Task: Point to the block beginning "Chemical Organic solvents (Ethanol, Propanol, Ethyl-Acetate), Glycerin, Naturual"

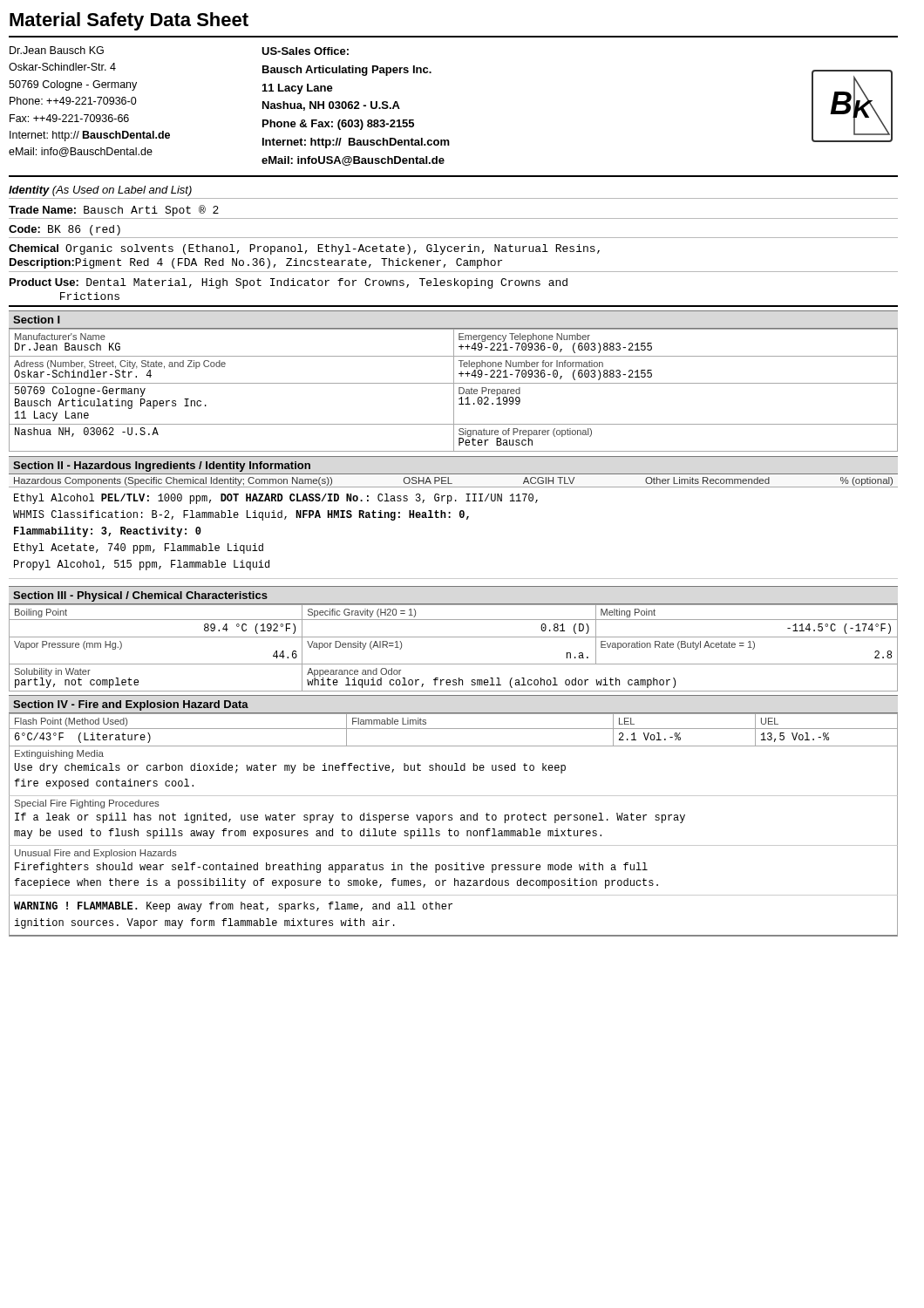Action: pyautogui.click(x=306, y=255)
